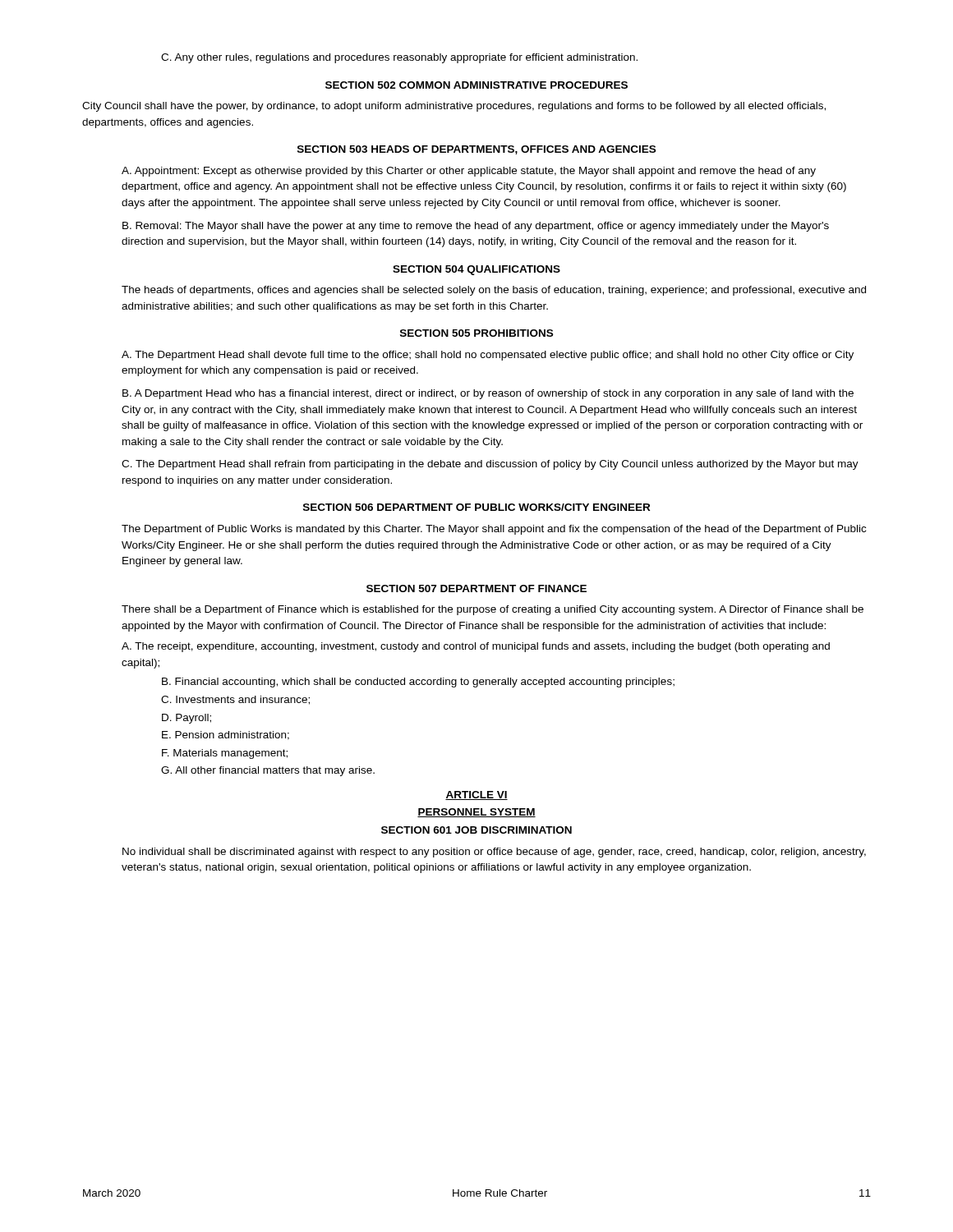953x1232 pixels.
Task: Point to the element starting "A. Appointment: Except as otherwise provided by"
Action: click(484, 186)
